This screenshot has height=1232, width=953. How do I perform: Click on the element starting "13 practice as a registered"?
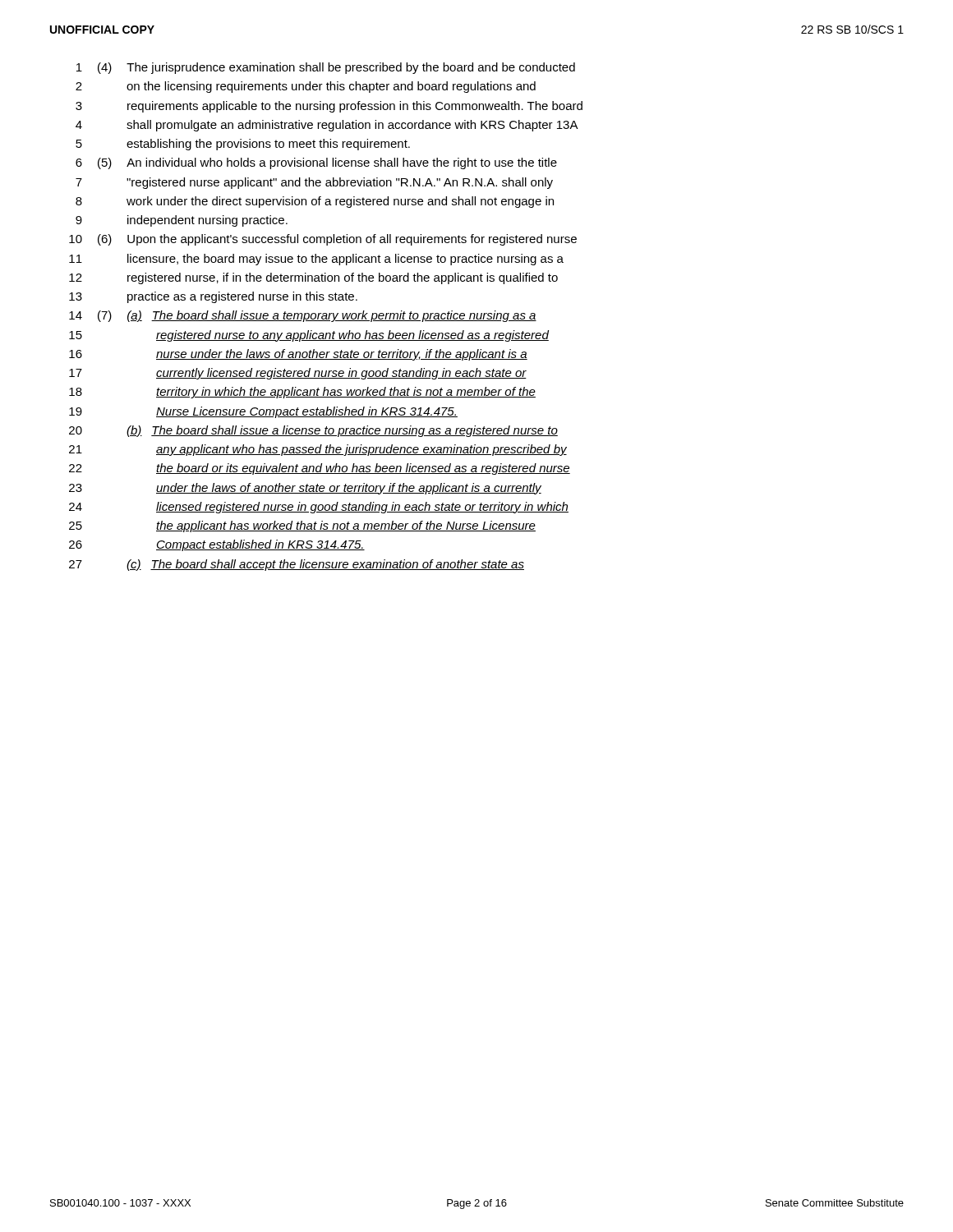pos(213,297)
